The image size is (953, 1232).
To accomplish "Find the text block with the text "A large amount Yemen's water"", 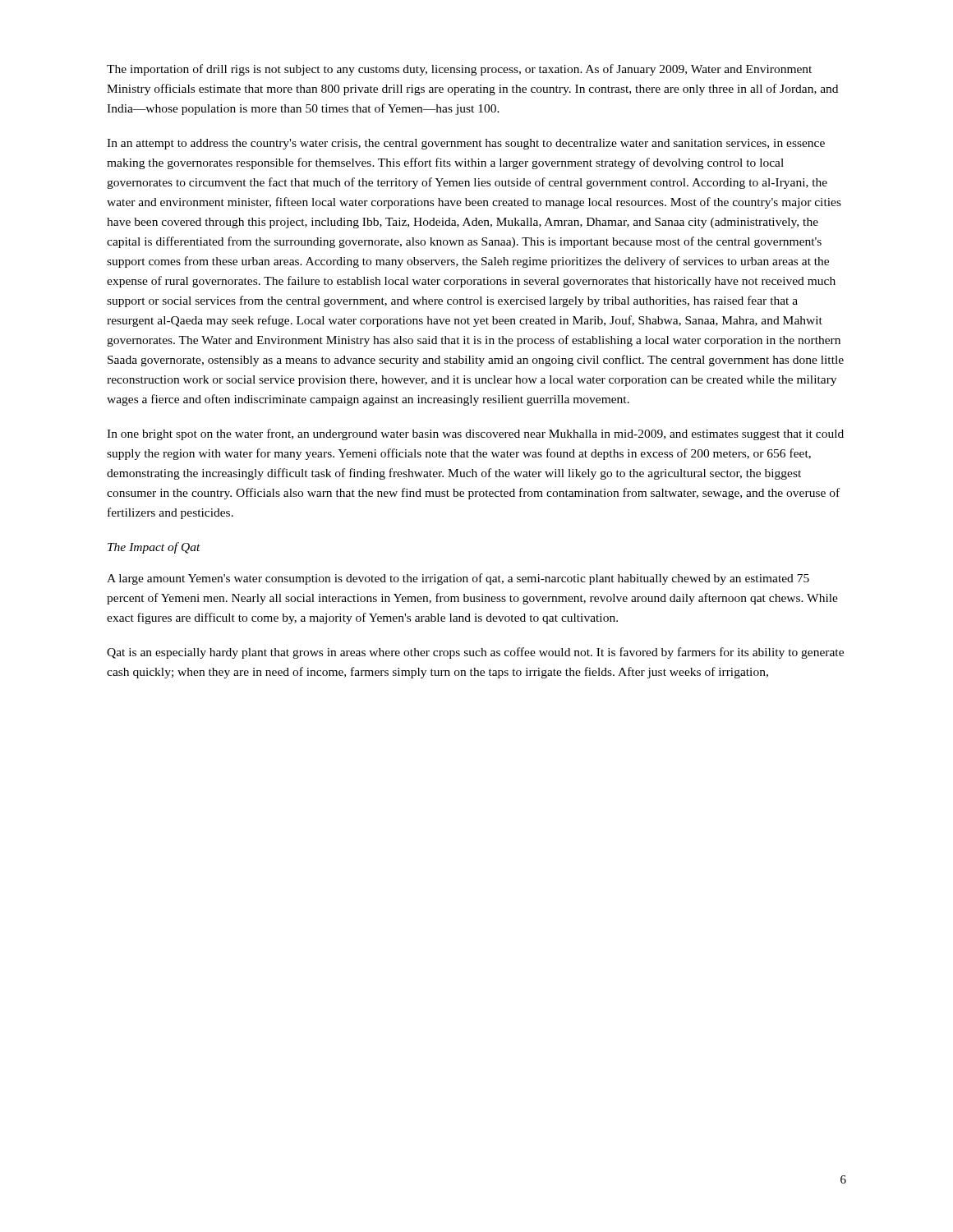I will point(472,598).
